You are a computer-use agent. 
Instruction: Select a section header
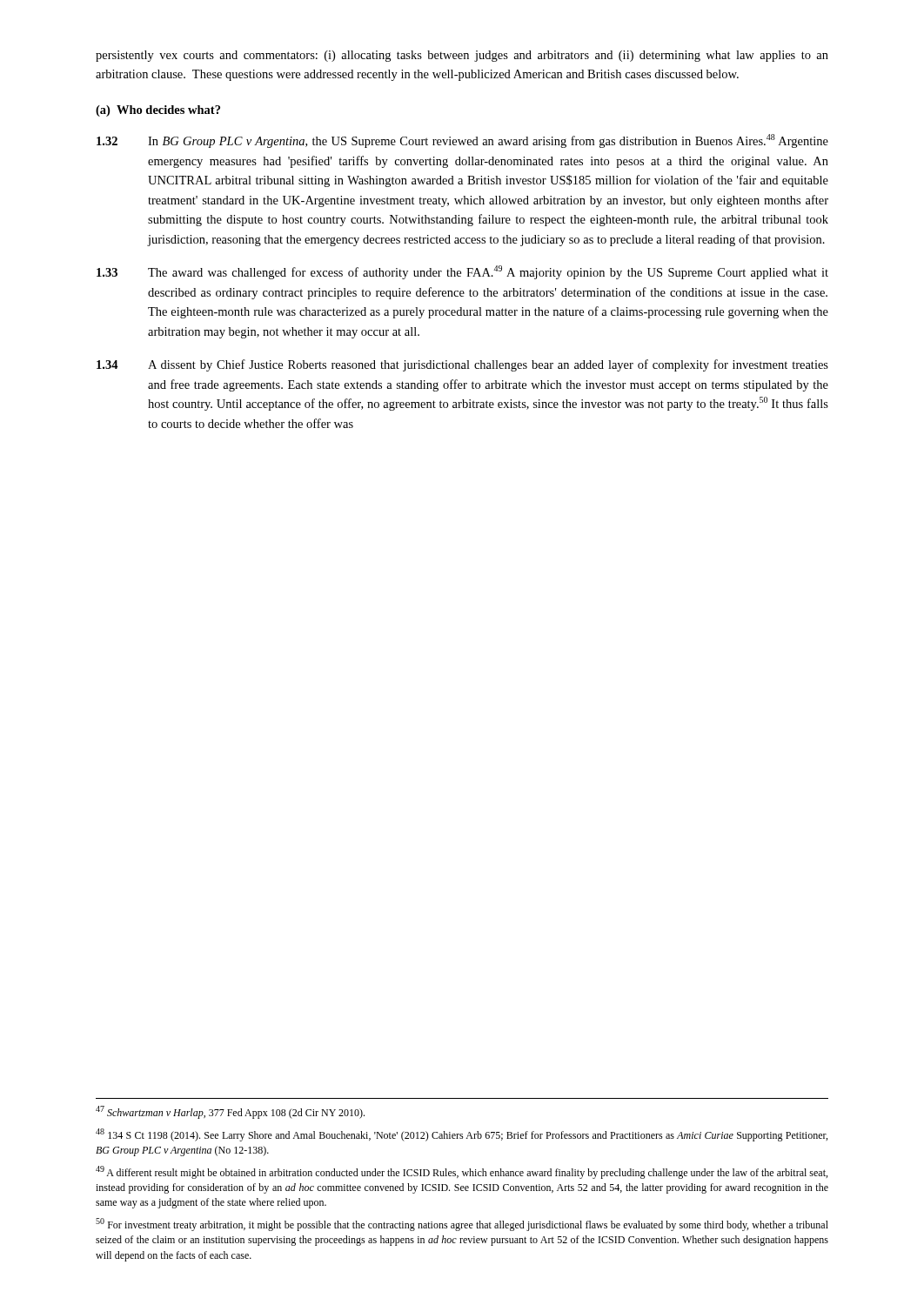pyautogui.click(x=158, y=110)
